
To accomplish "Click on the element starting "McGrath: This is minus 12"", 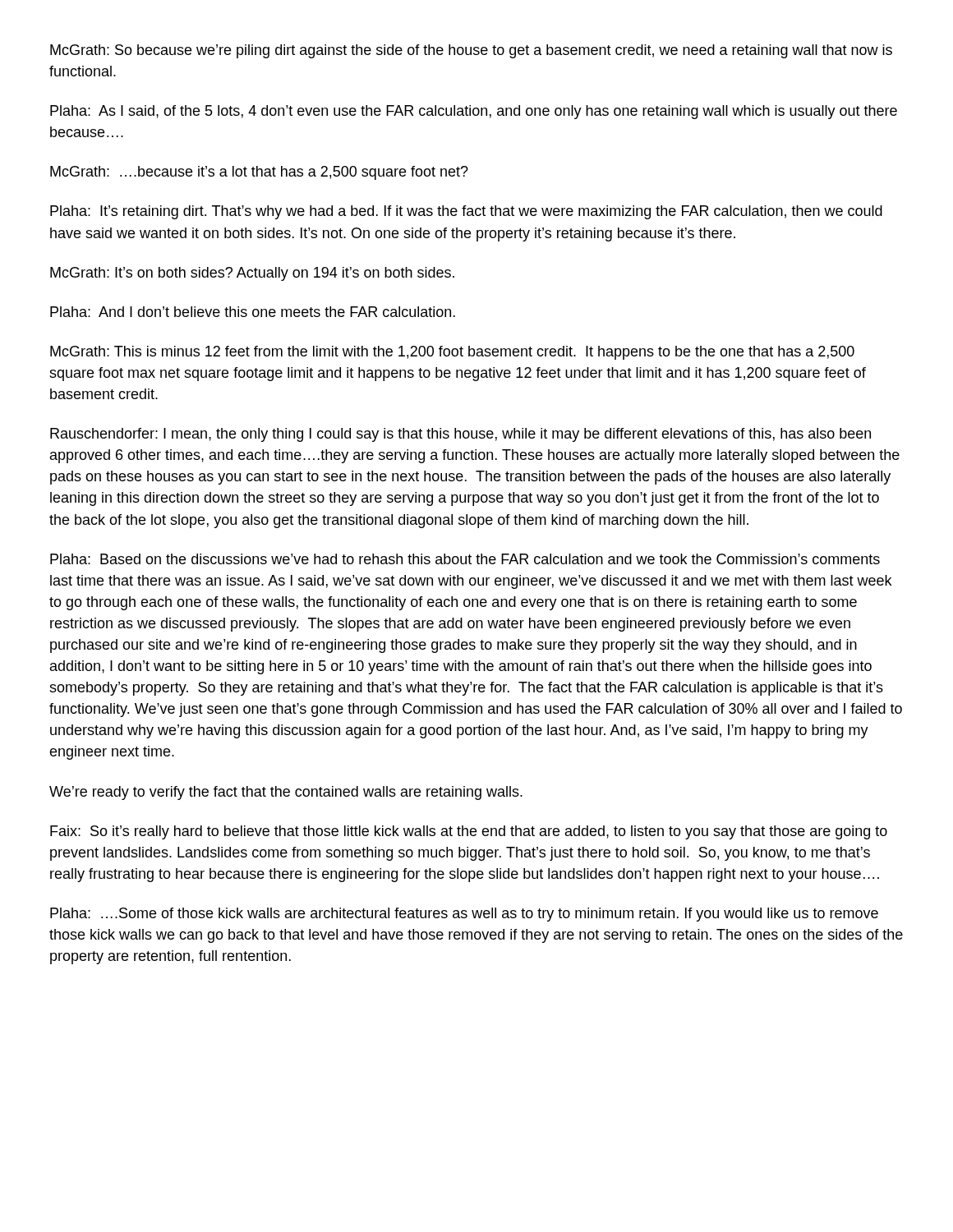I will tap(457, 373).
